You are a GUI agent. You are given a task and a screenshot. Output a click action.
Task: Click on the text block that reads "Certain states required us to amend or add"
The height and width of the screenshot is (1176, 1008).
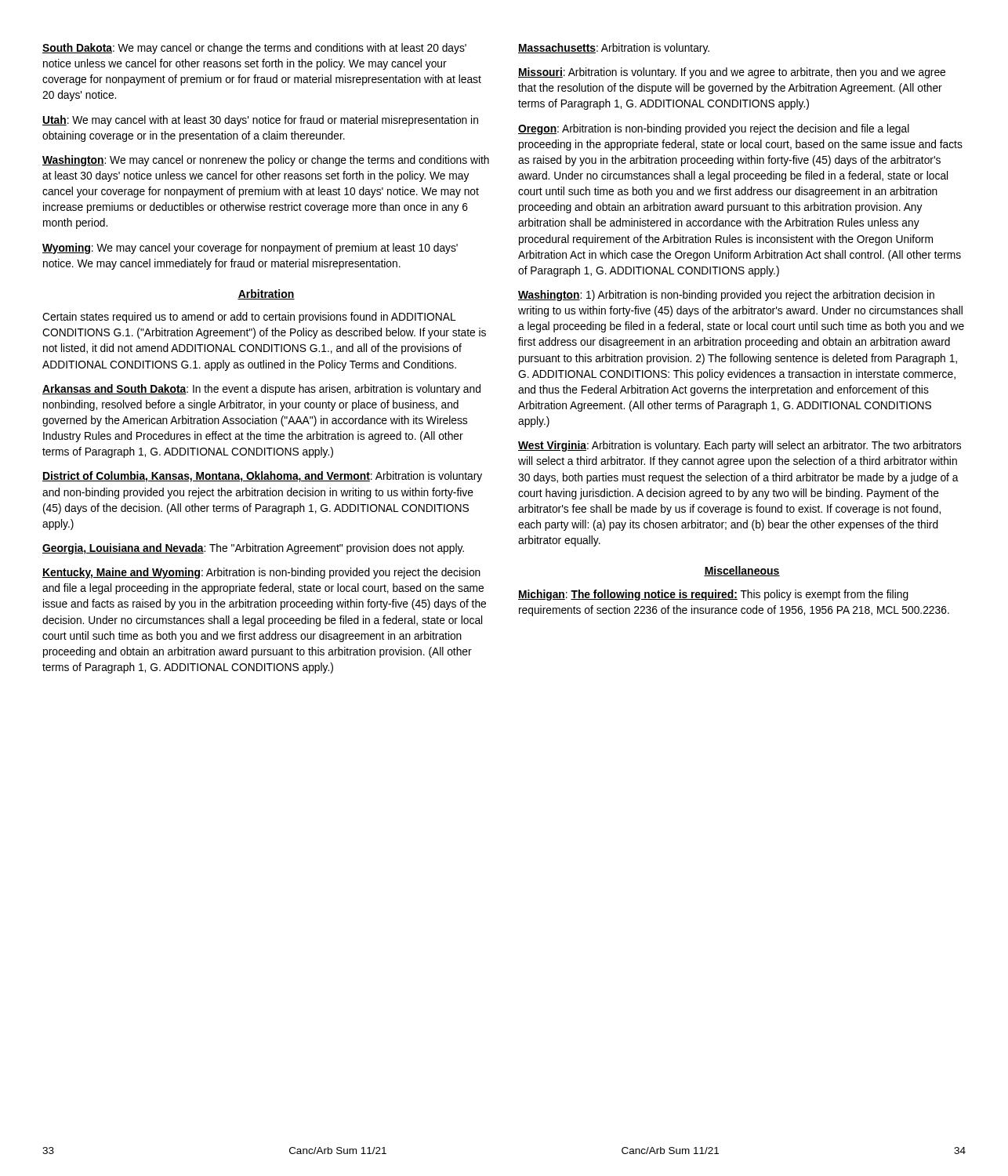[x=264, y=341]
